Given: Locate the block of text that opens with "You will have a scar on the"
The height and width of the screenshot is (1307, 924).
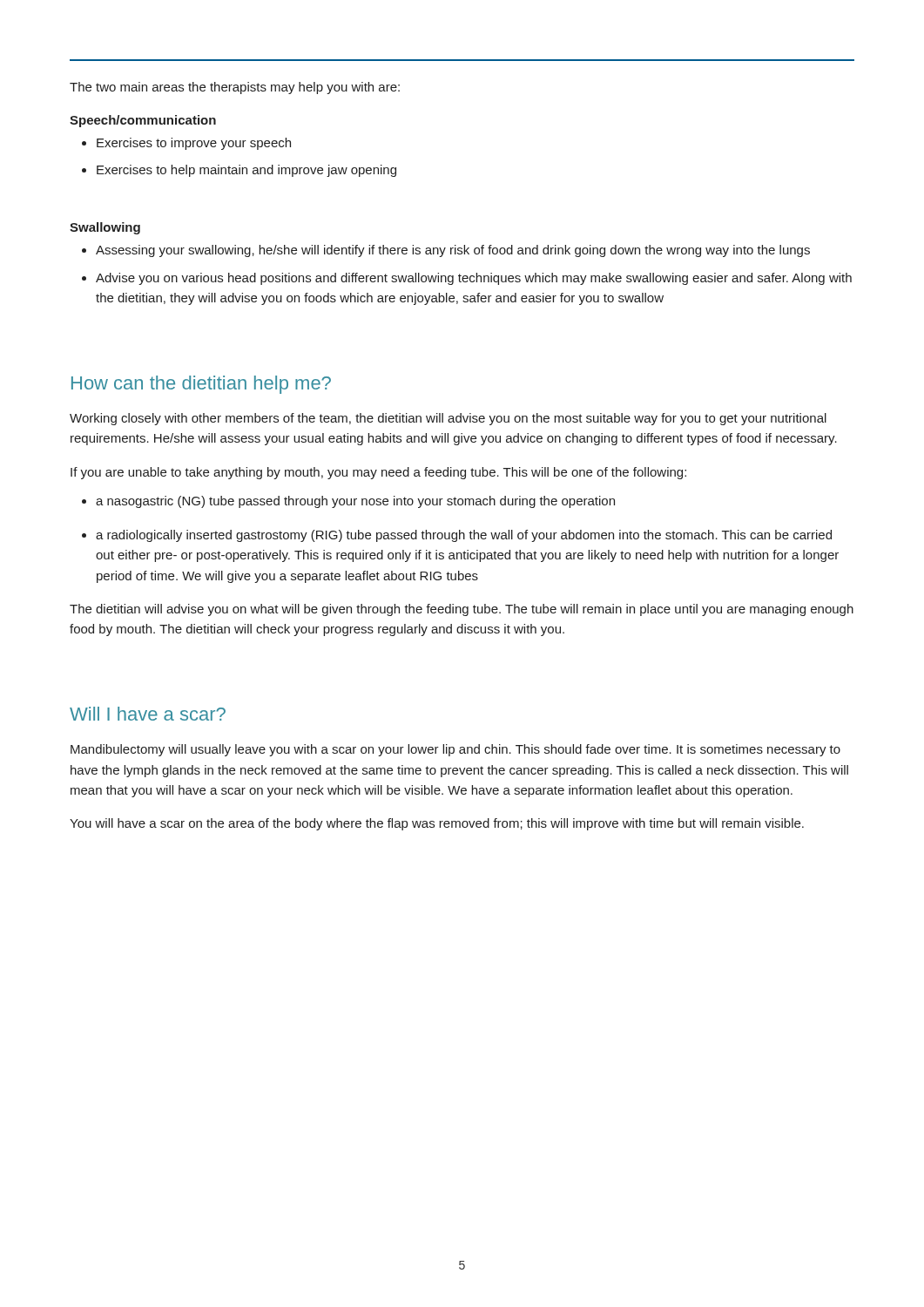Looking at the screenshot, I should click(x=462, y=823).
